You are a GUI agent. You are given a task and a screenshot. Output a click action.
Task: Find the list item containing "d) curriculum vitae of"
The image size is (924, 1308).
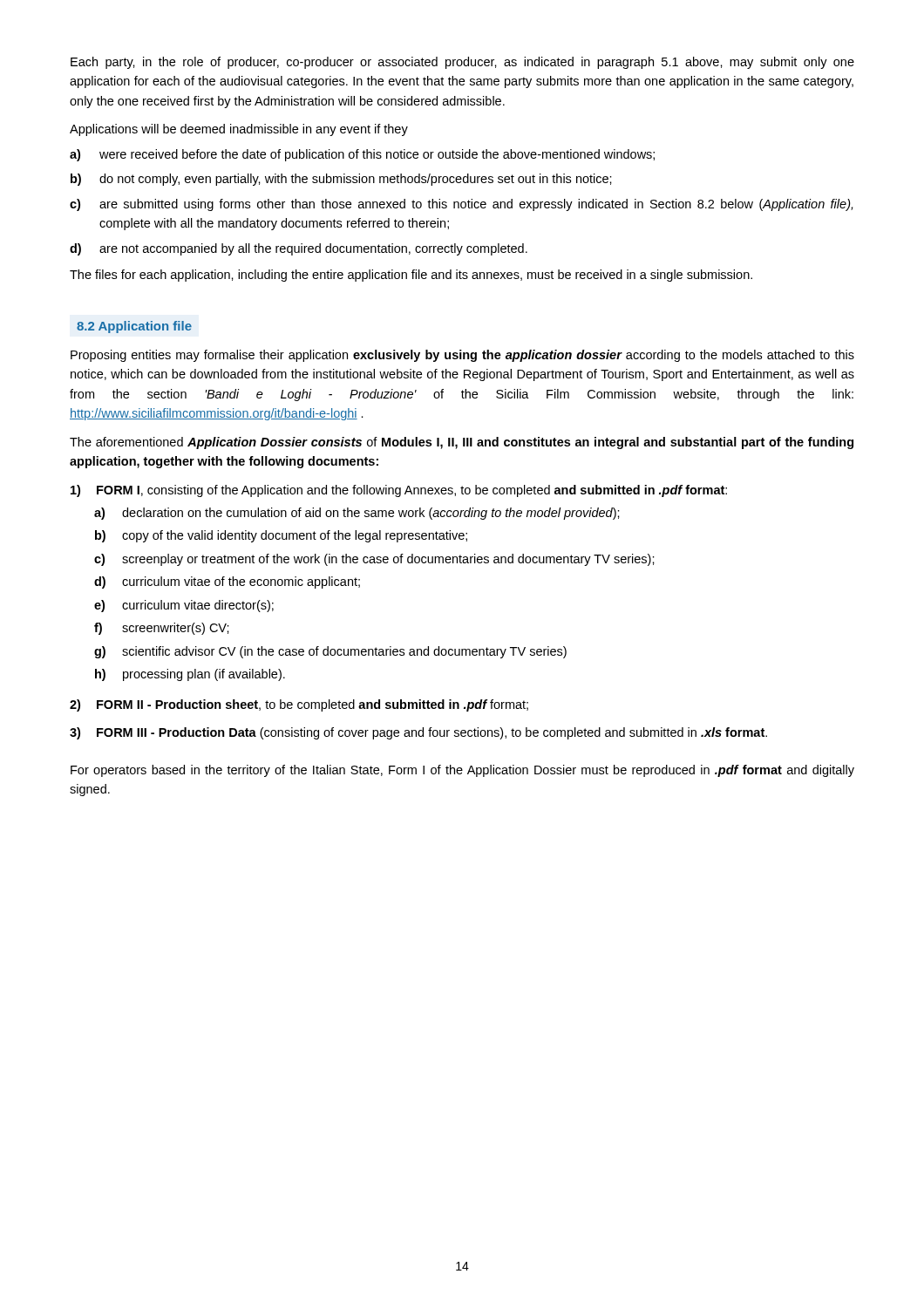point(227,582)
